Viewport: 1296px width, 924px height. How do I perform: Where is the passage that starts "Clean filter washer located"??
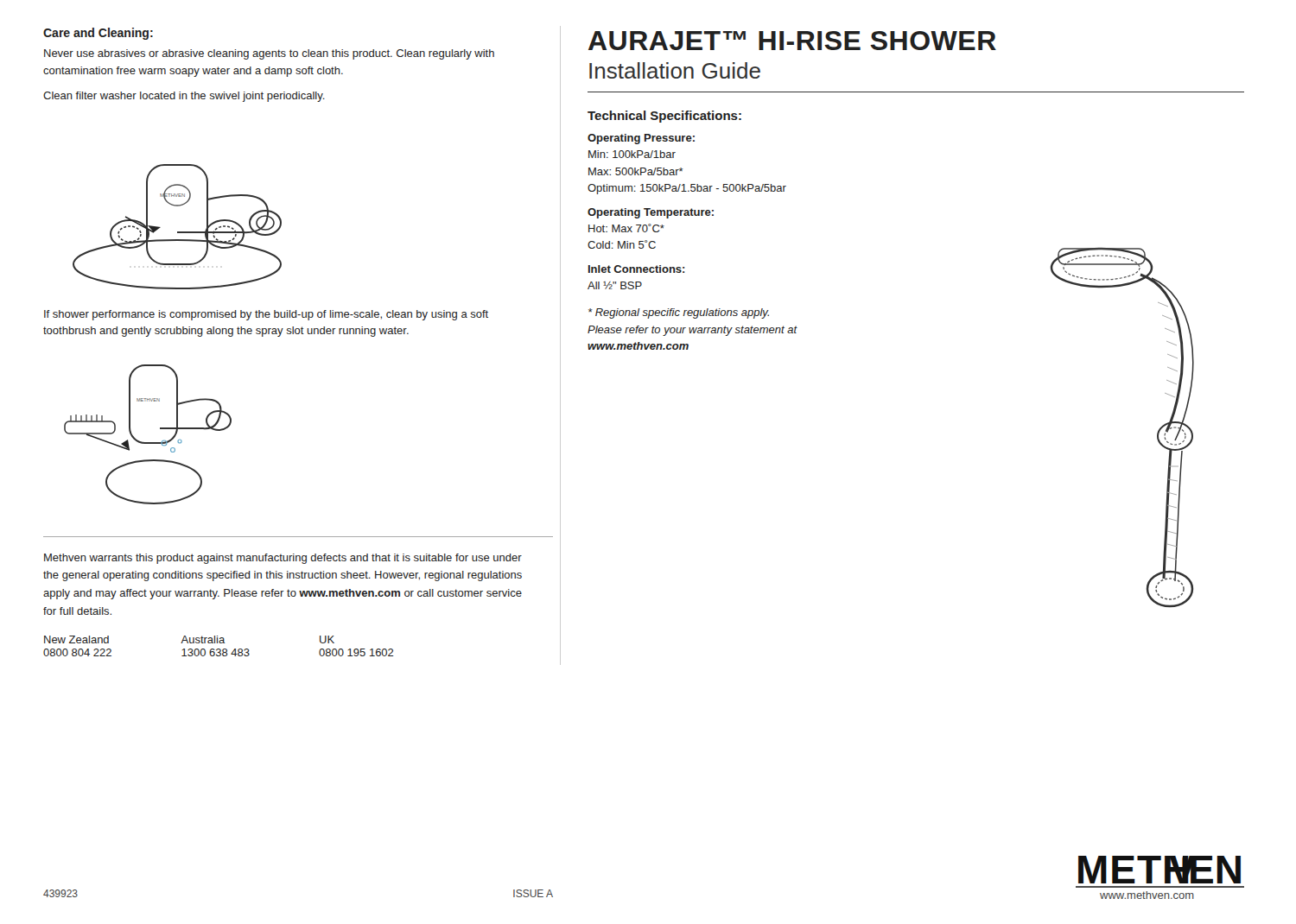coord(184,95)
